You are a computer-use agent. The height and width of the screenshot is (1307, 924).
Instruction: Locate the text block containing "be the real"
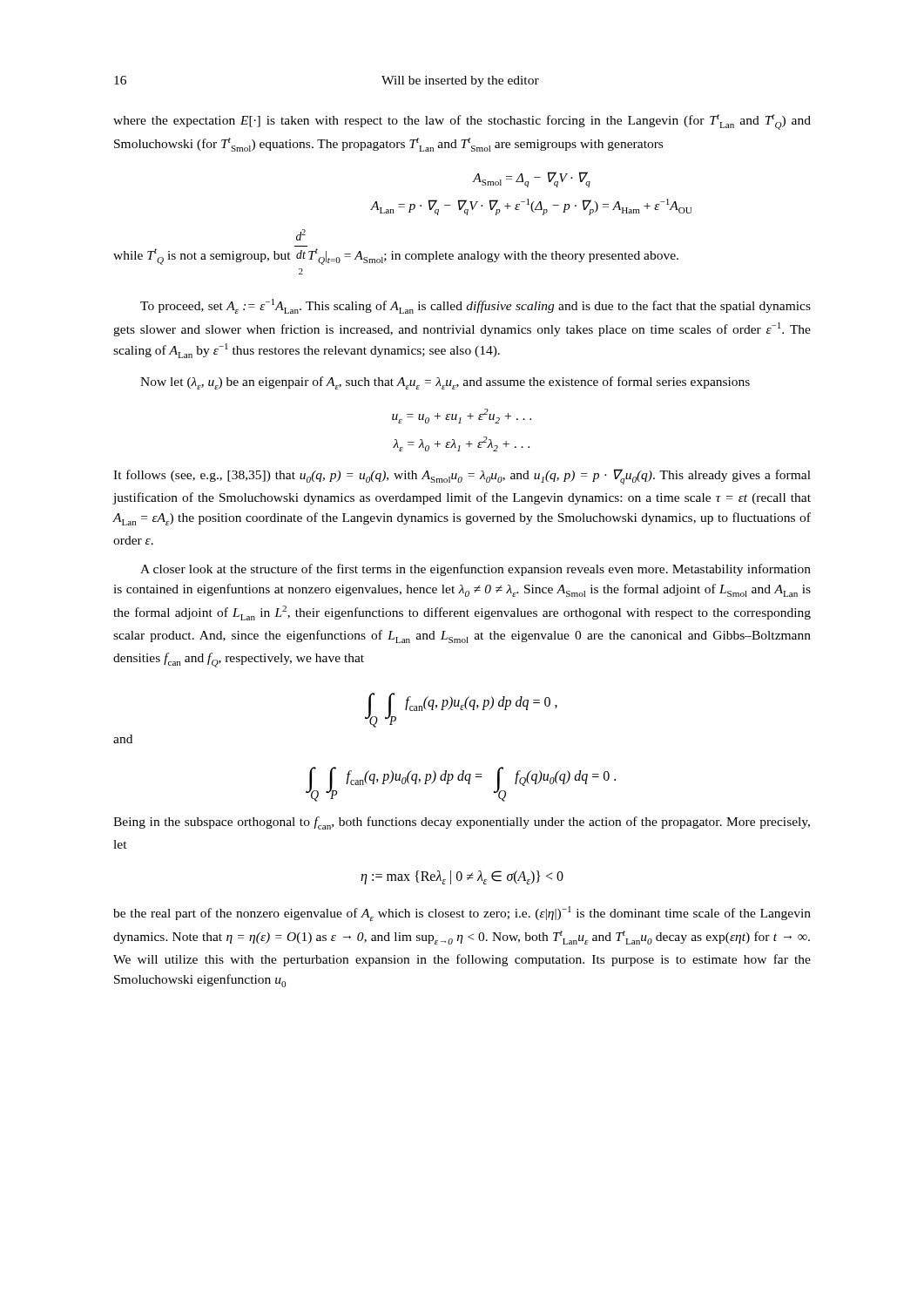462,946
